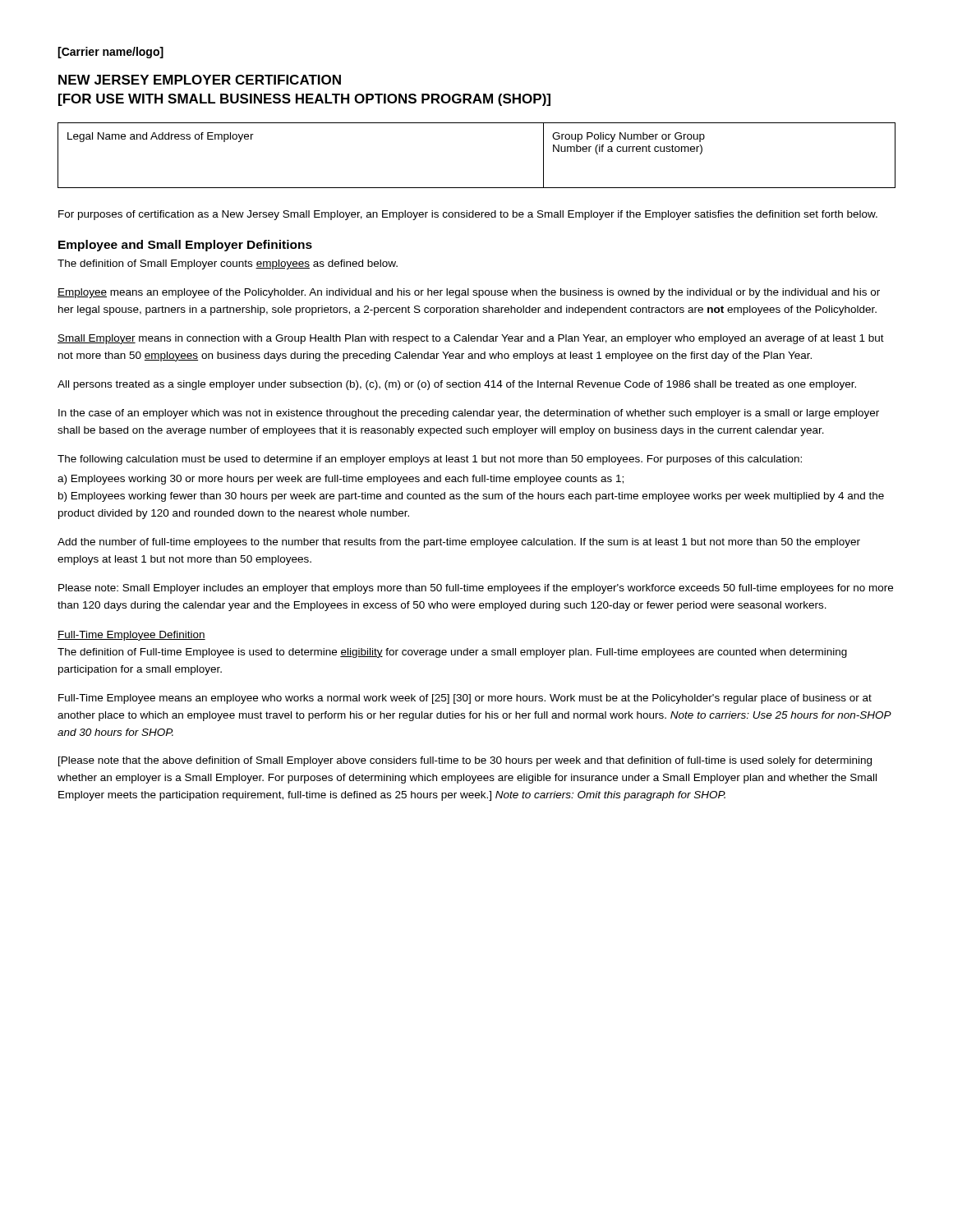Find the table that mentions "Legal Name and Address"
The image size is (953, 1232).
click(x=476, y=155)
